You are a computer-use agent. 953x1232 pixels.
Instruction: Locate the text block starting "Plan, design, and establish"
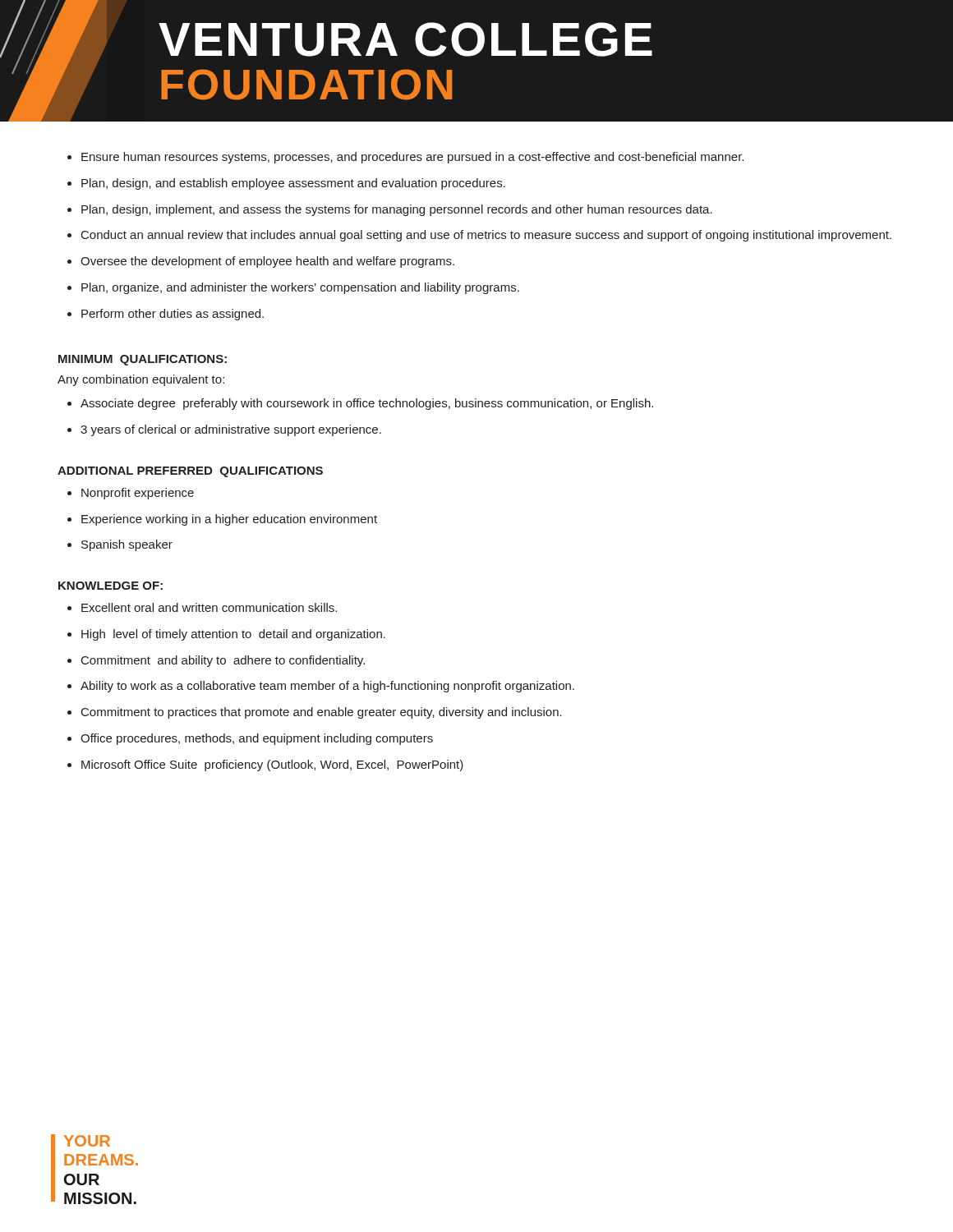[x=293, y=183]
